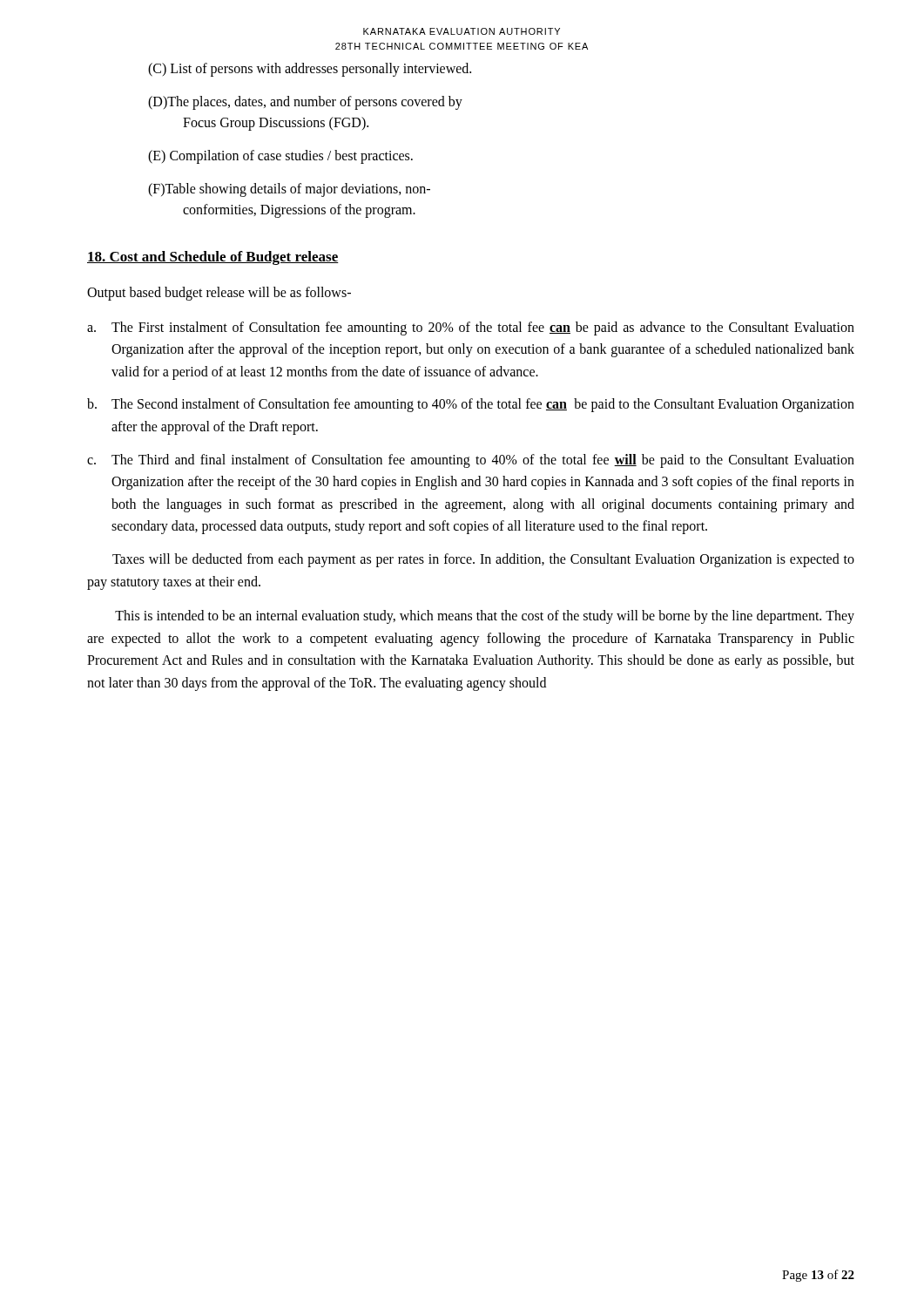Point to the block beginning "Taxes will be deducted from each"
924x1307 pixels.
click(x=471, y=570)
